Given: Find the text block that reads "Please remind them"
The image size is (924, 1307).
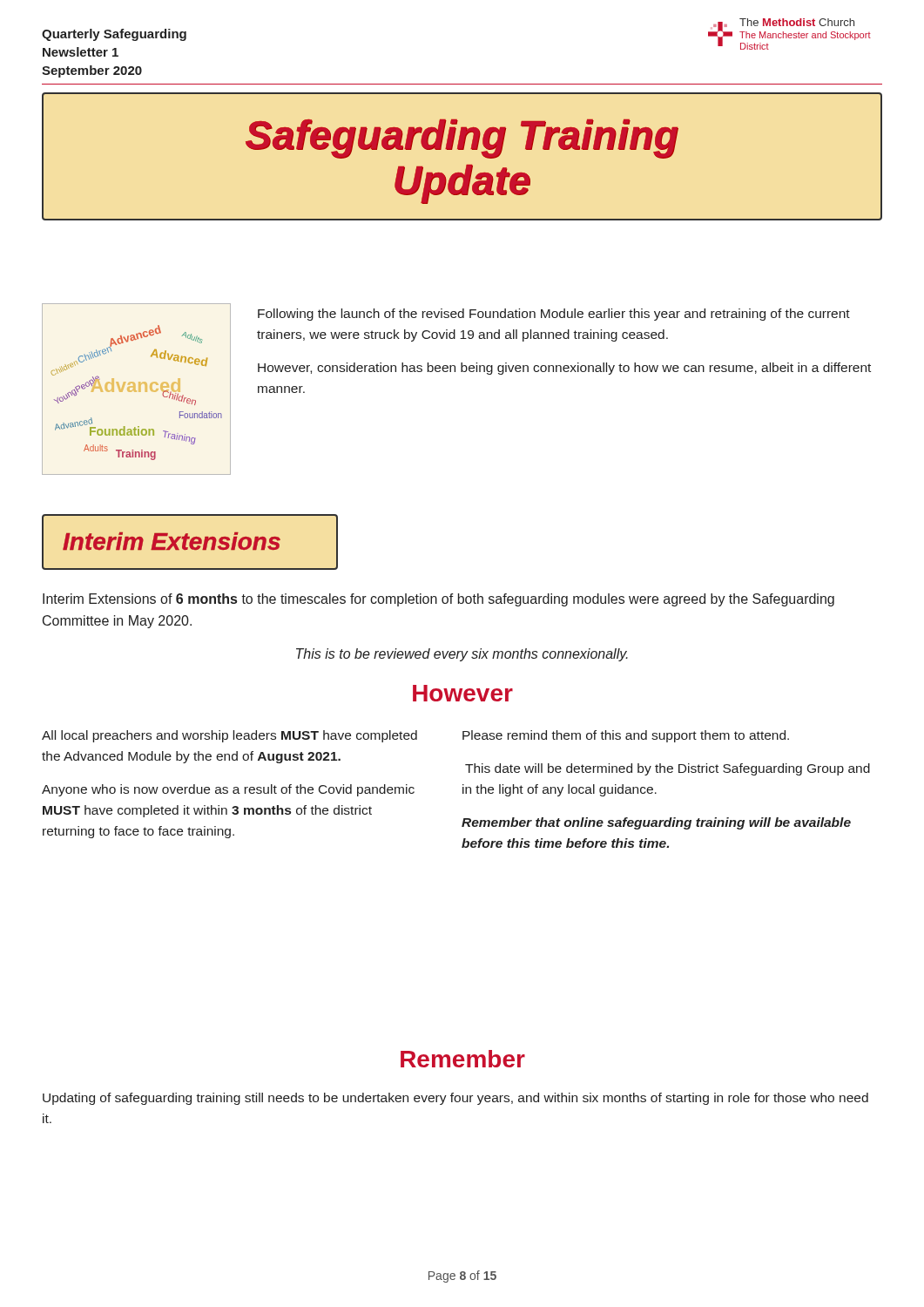Looking at the screenshot, I should tap(626, 736).
